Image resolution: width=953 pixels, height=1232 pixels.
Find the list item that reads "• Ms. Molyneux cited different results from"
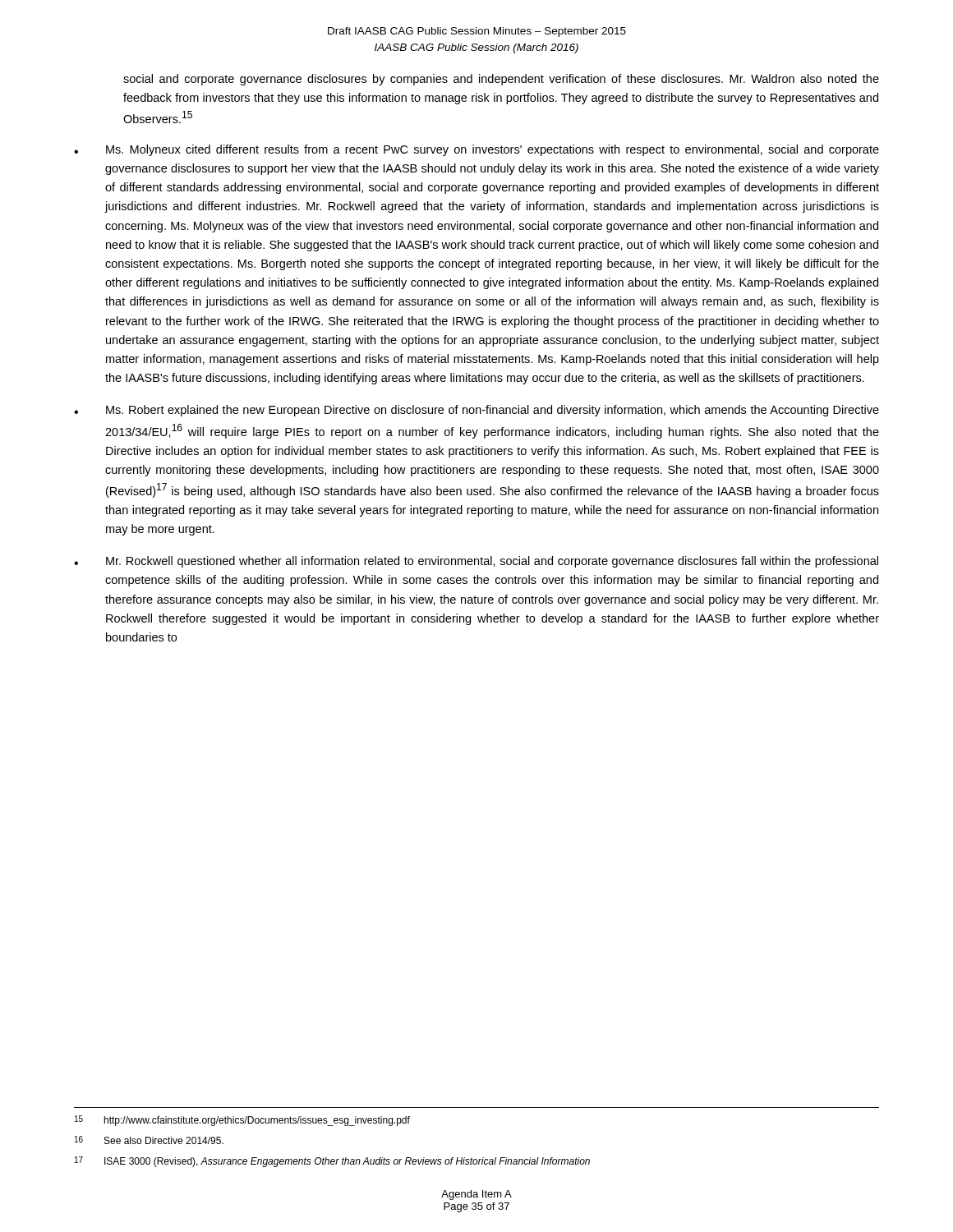point(476,264)
